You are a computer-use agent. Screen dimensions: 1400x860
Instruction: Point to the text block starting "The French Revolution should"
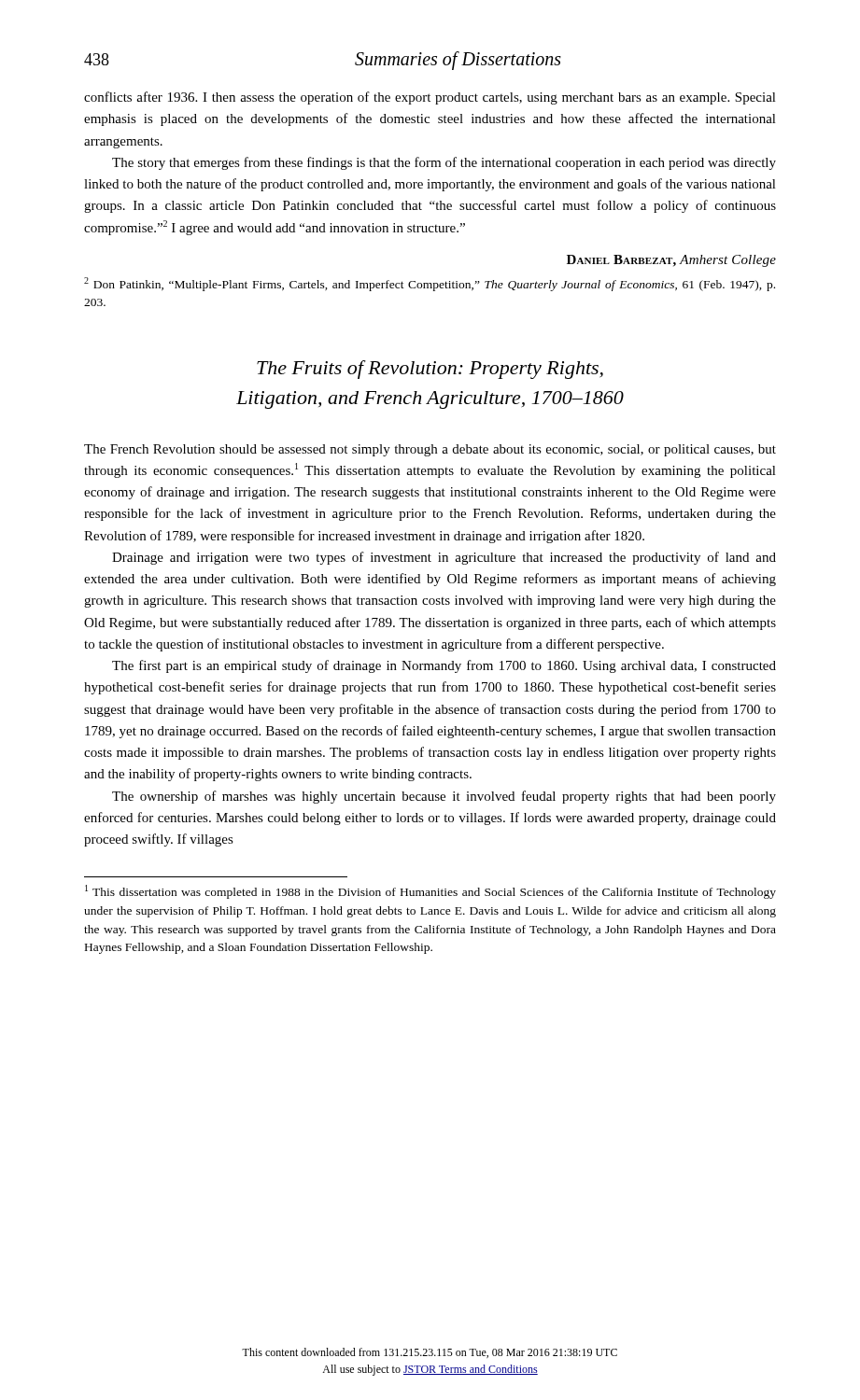[x=430, y=644]
